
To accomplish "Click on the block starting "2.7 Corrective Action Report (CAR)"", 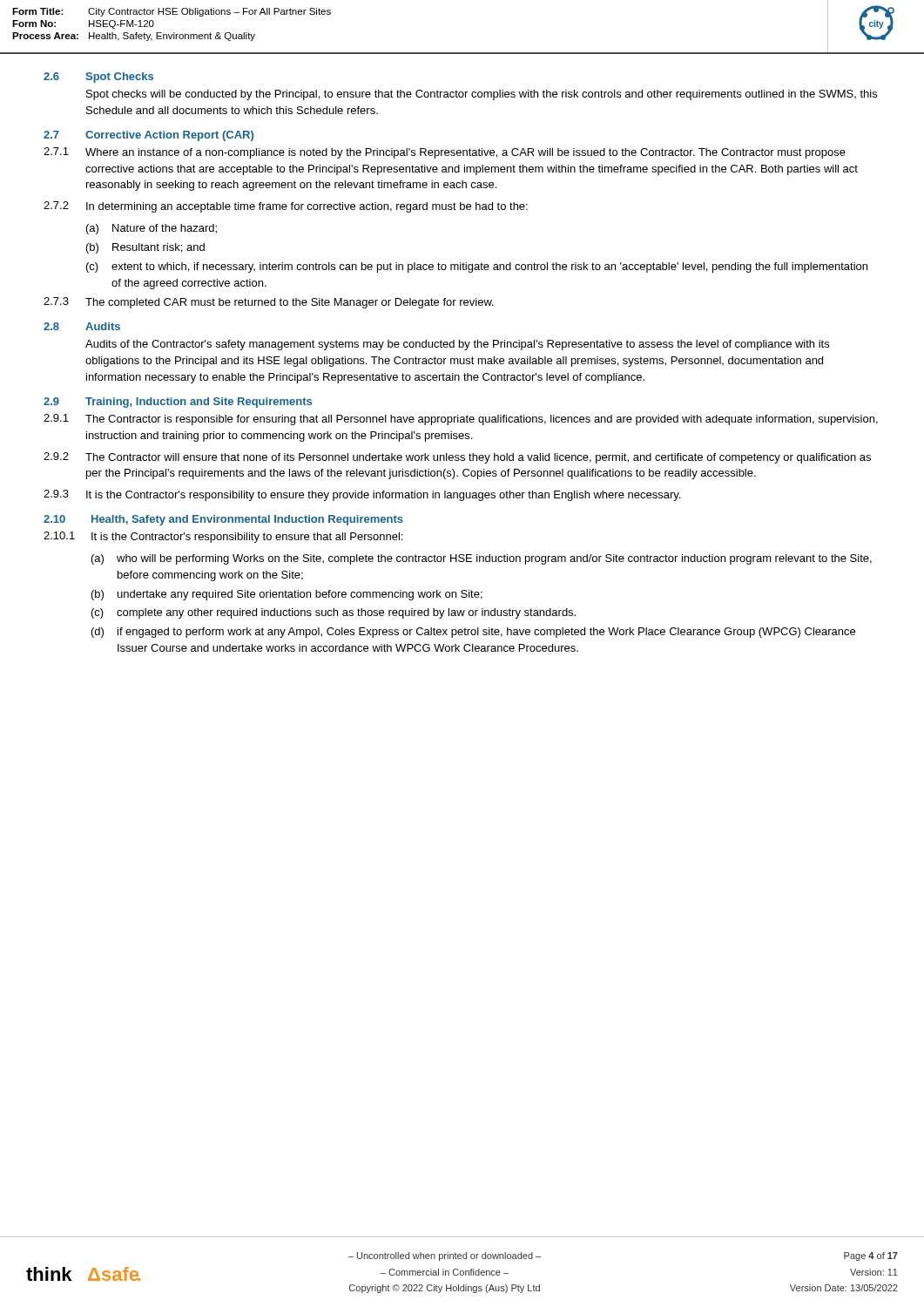I will click(x=149, y=134).
